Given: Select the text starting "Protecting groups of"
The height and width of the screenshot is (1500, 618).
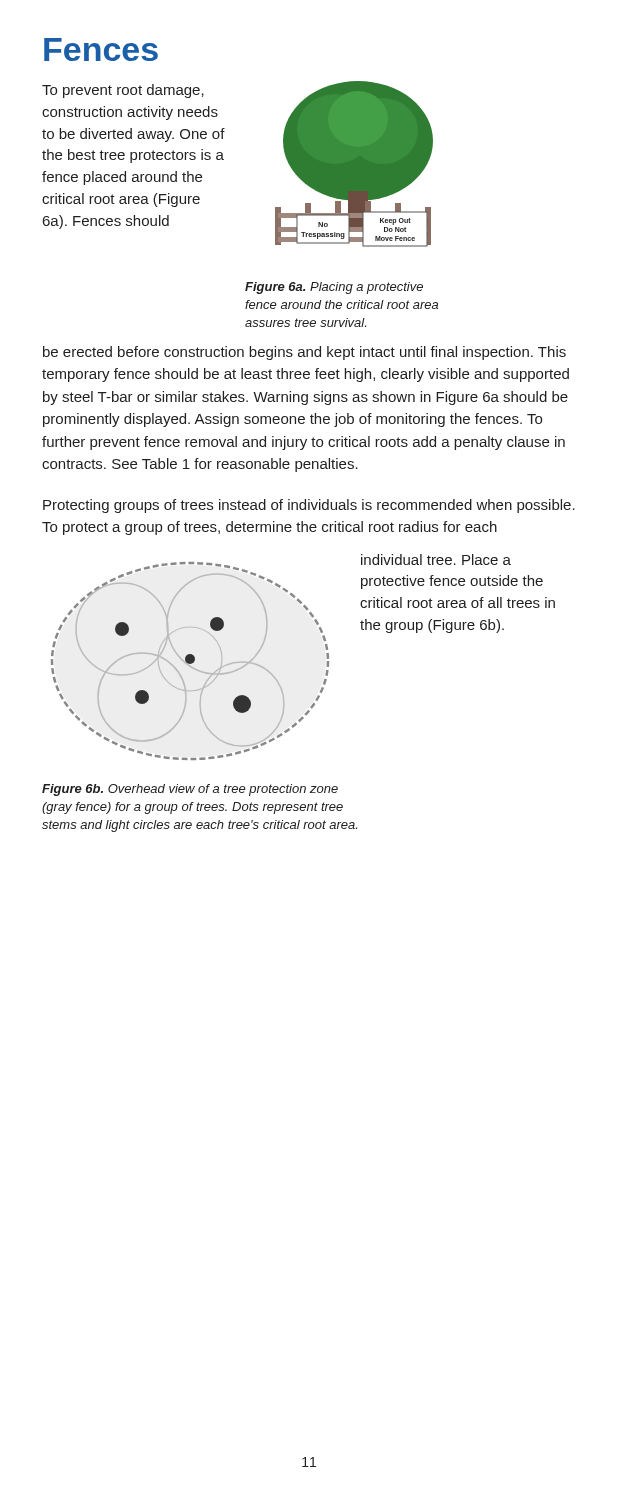Looking at the screenshot, I should tap(309, 515).
